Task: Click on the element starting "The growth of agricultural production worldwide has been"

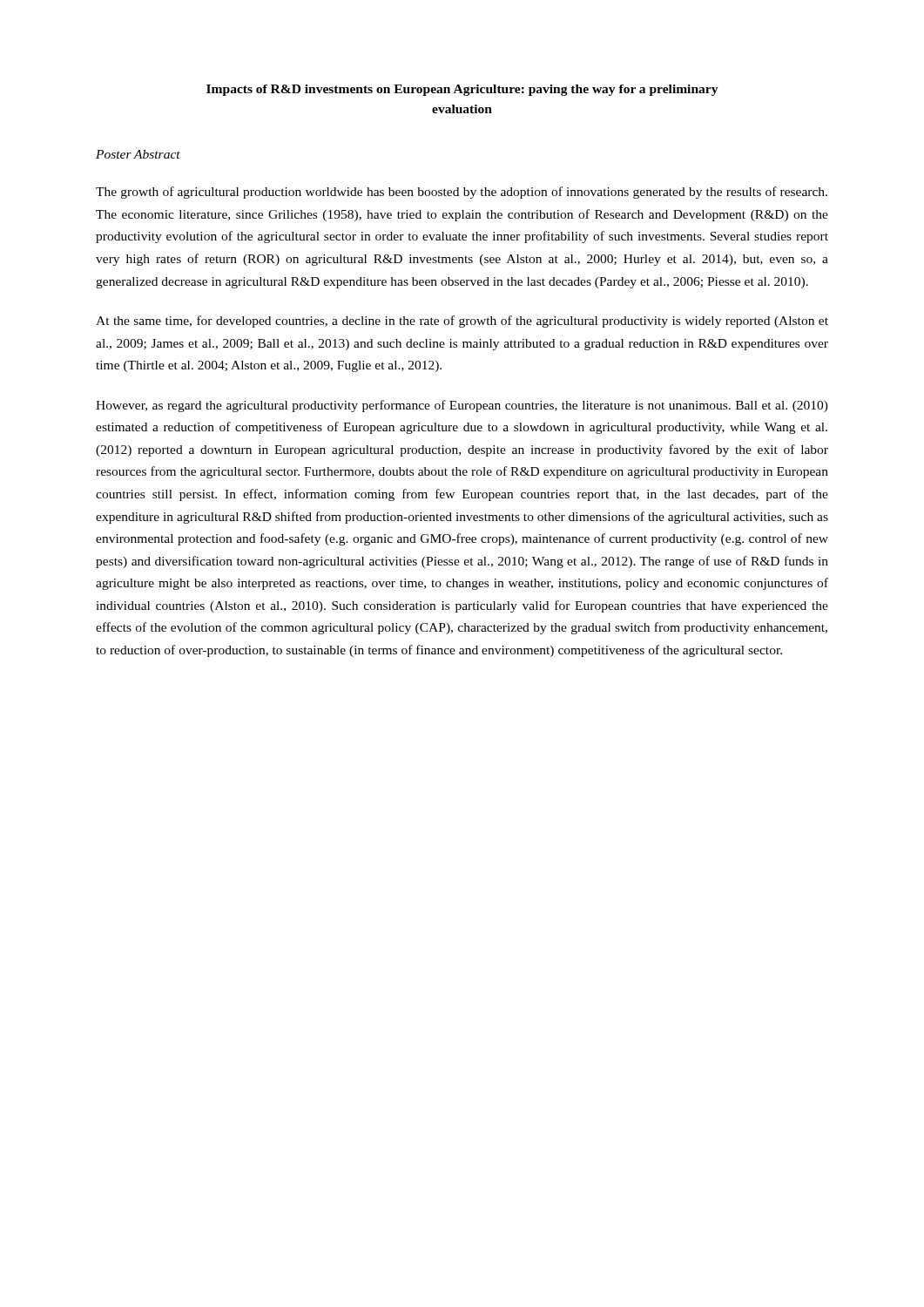Action: coord(462,236)
